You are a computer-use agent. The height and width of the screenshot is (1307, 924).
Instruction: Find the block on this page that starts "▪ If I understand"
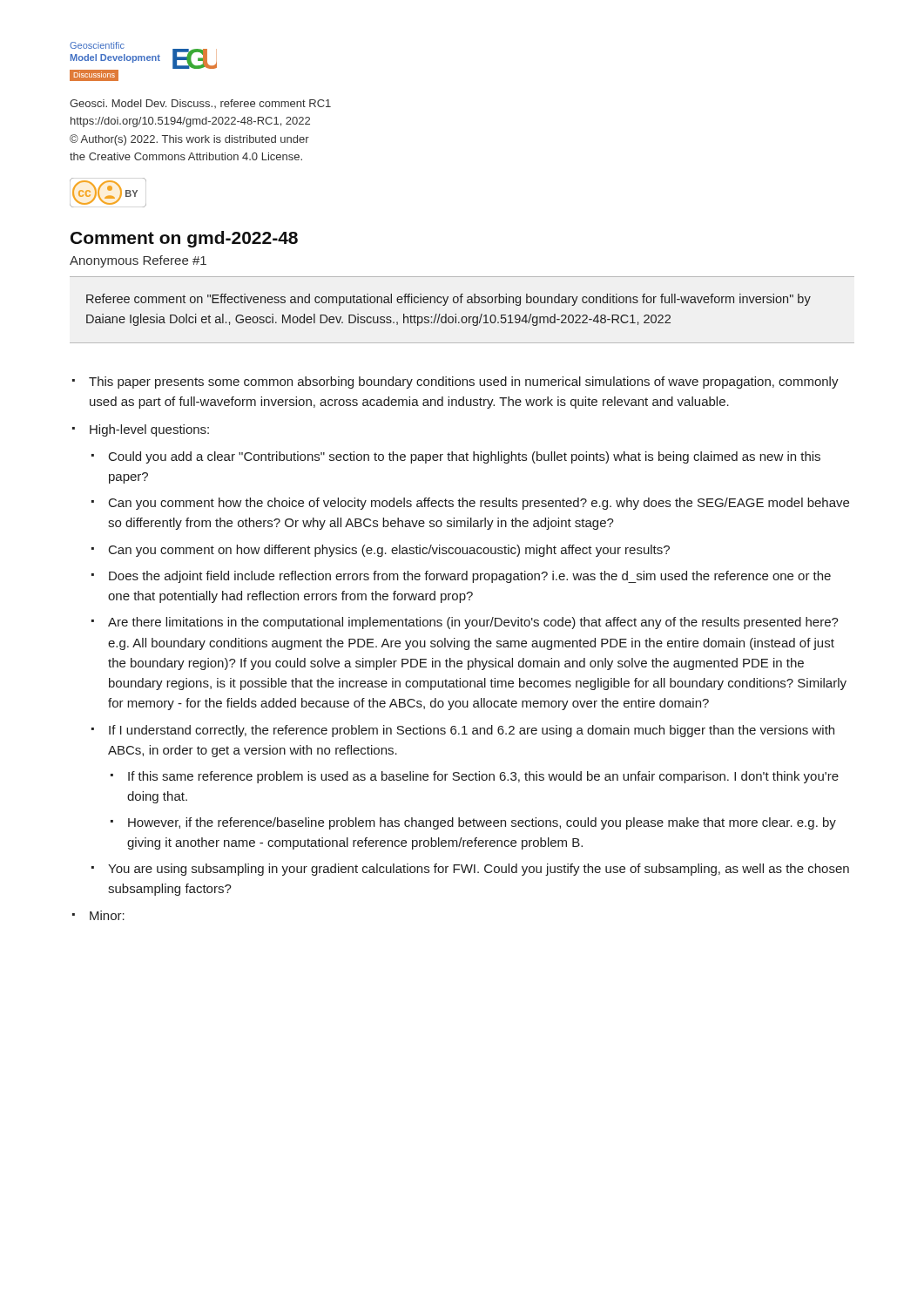[x=472, y=786]
